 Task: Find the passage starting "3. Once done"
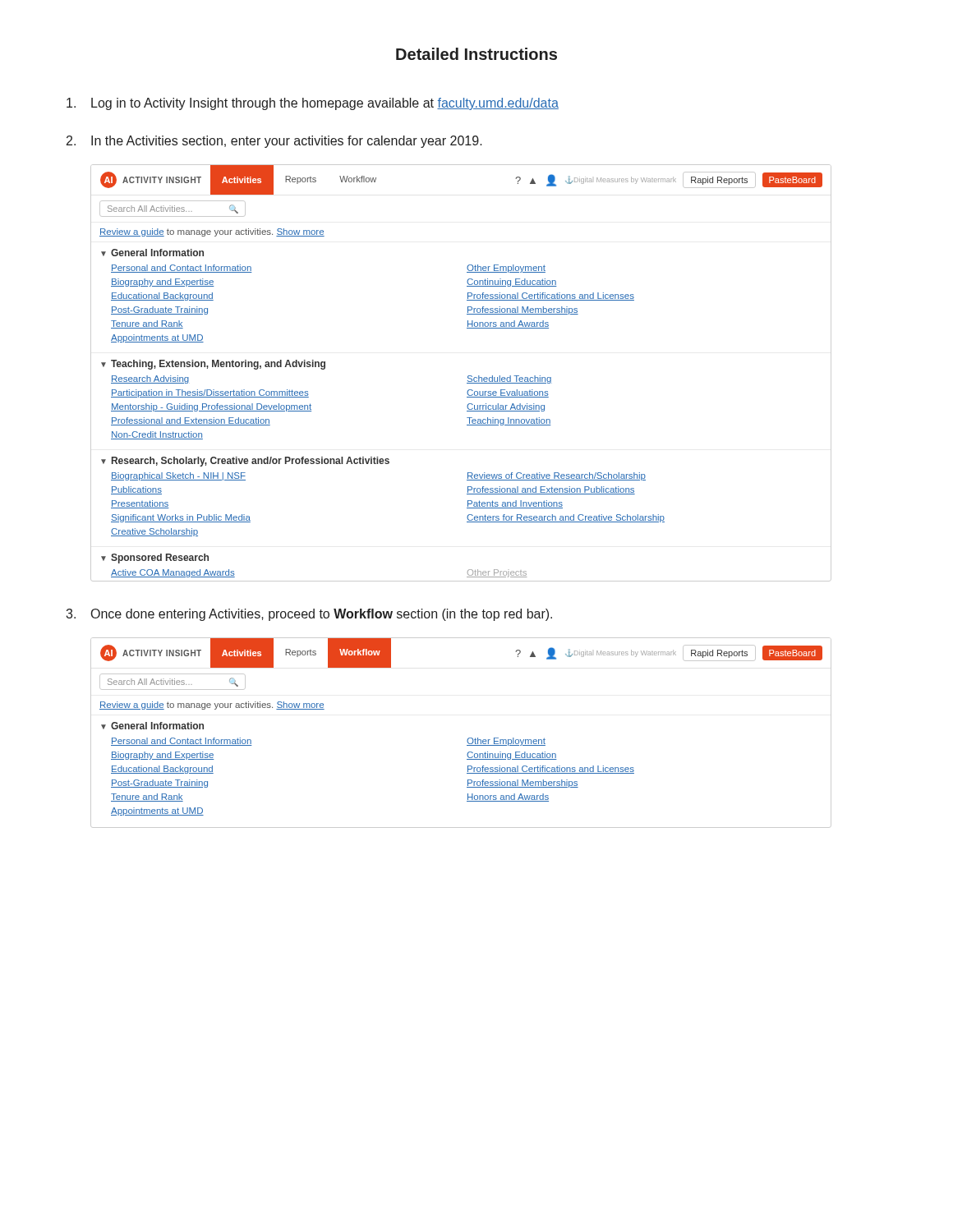310,614
